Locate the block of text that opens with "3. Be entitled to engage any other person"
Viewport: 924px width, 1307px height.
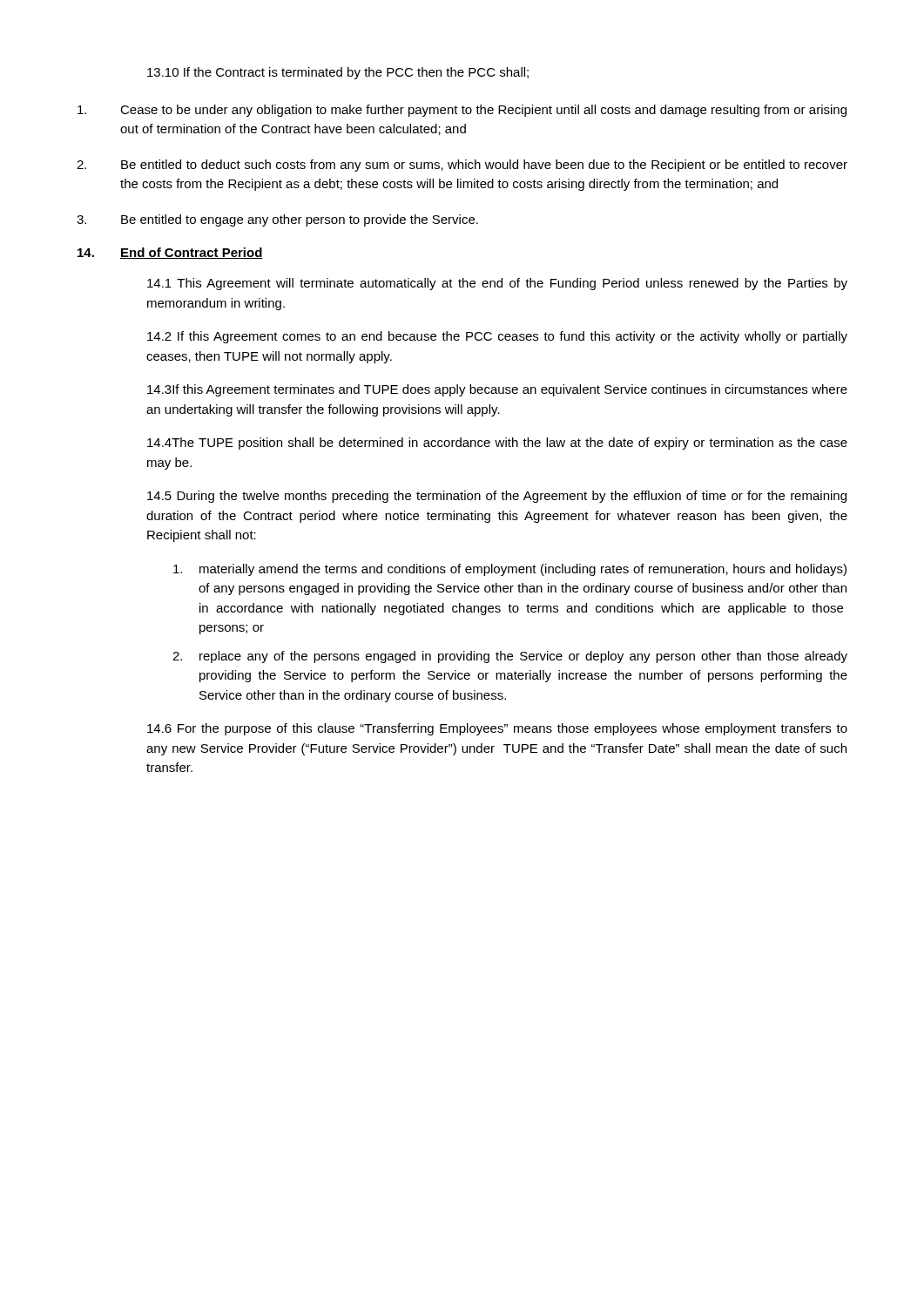(x=462, y=219)
